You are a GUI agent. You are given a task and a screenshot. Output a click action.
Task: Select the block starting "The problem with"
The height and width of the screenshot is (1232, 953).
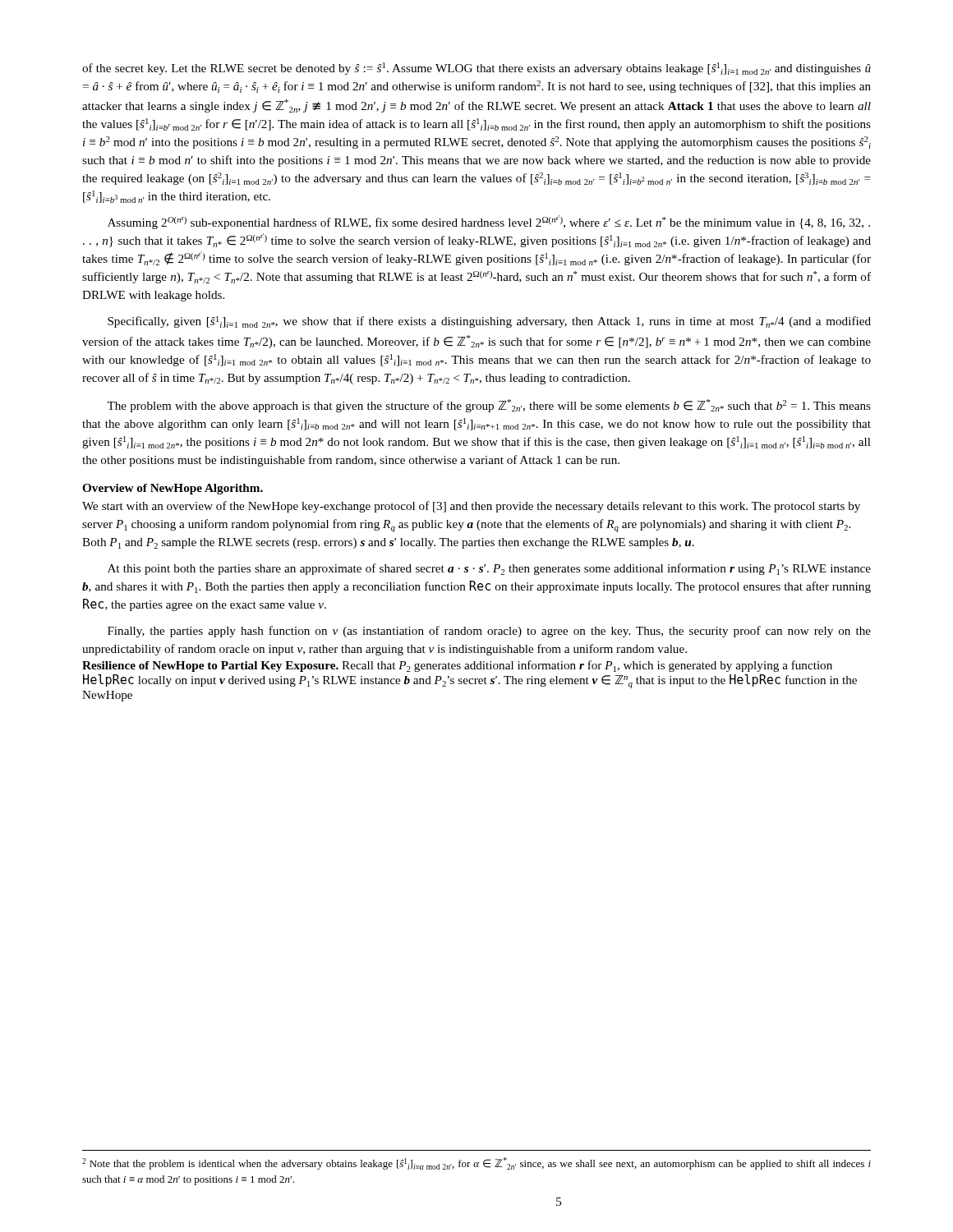pyautogui.click(x=476, y=432)
